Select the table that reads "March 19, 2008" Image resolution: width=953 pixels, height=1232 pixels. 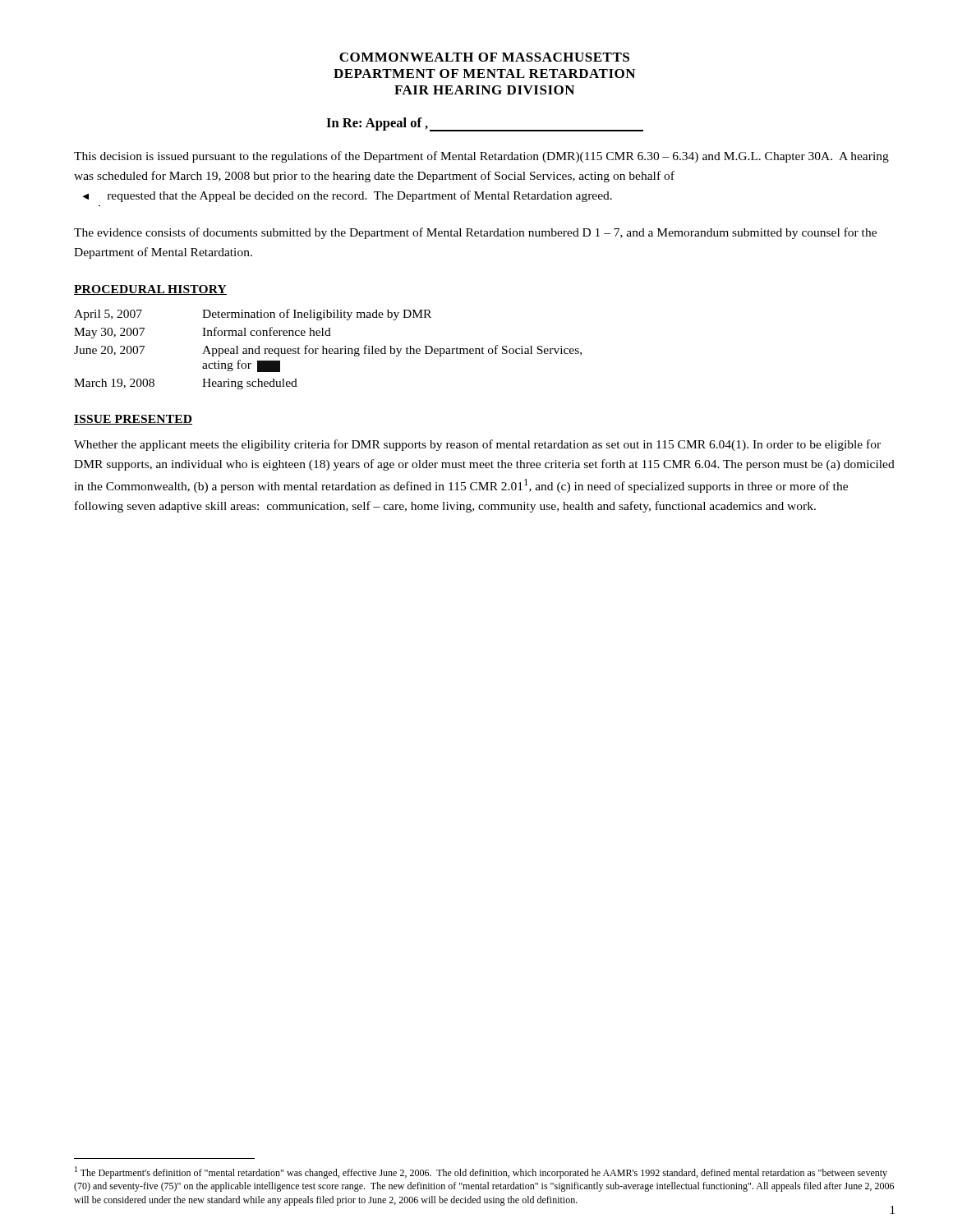(x=485, y=348)
